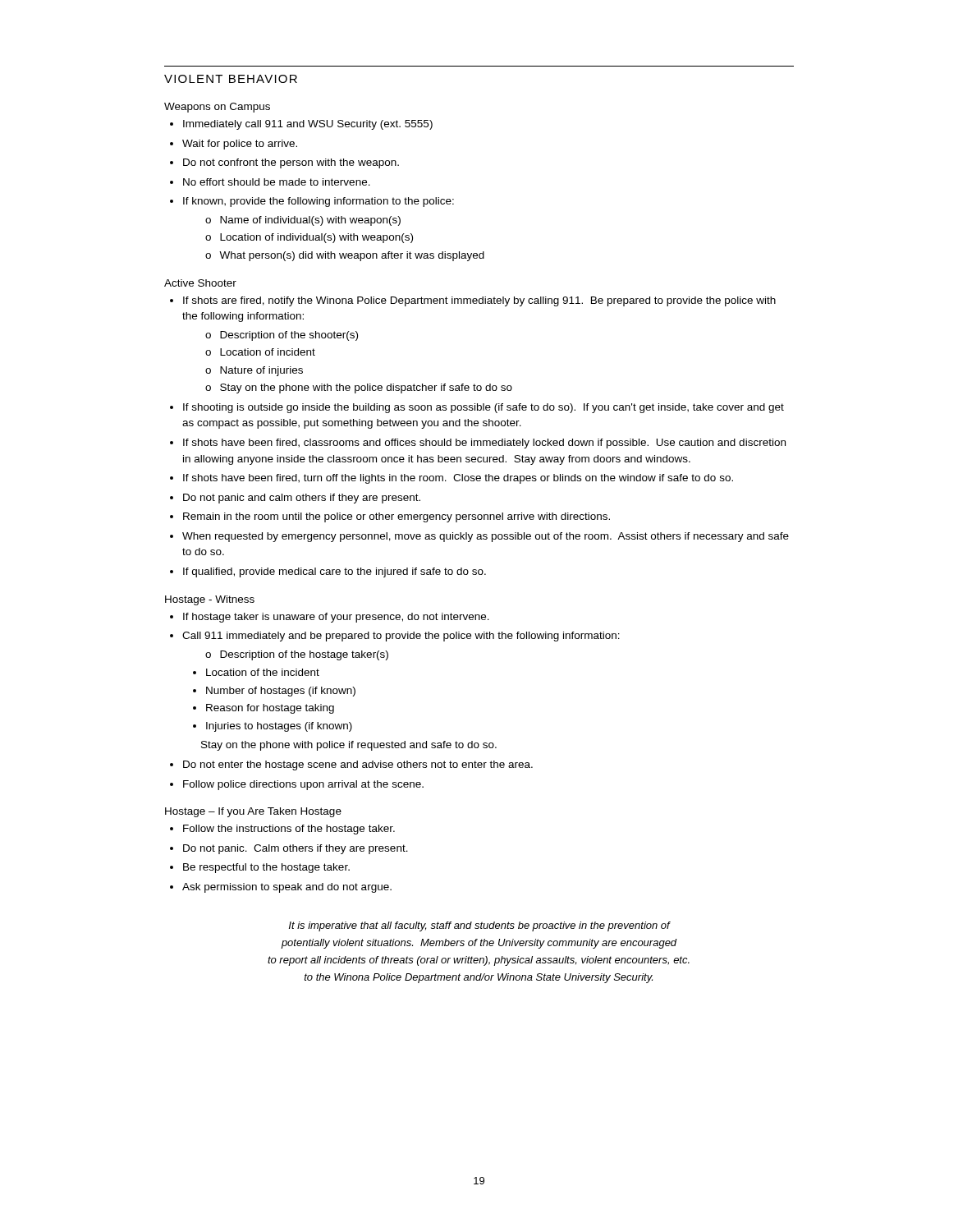Viewport: 958px width, 1232px height.
Task: Locate the text block starting "Do not enter the hostage scene and"
Action: (x=358, y=764)
